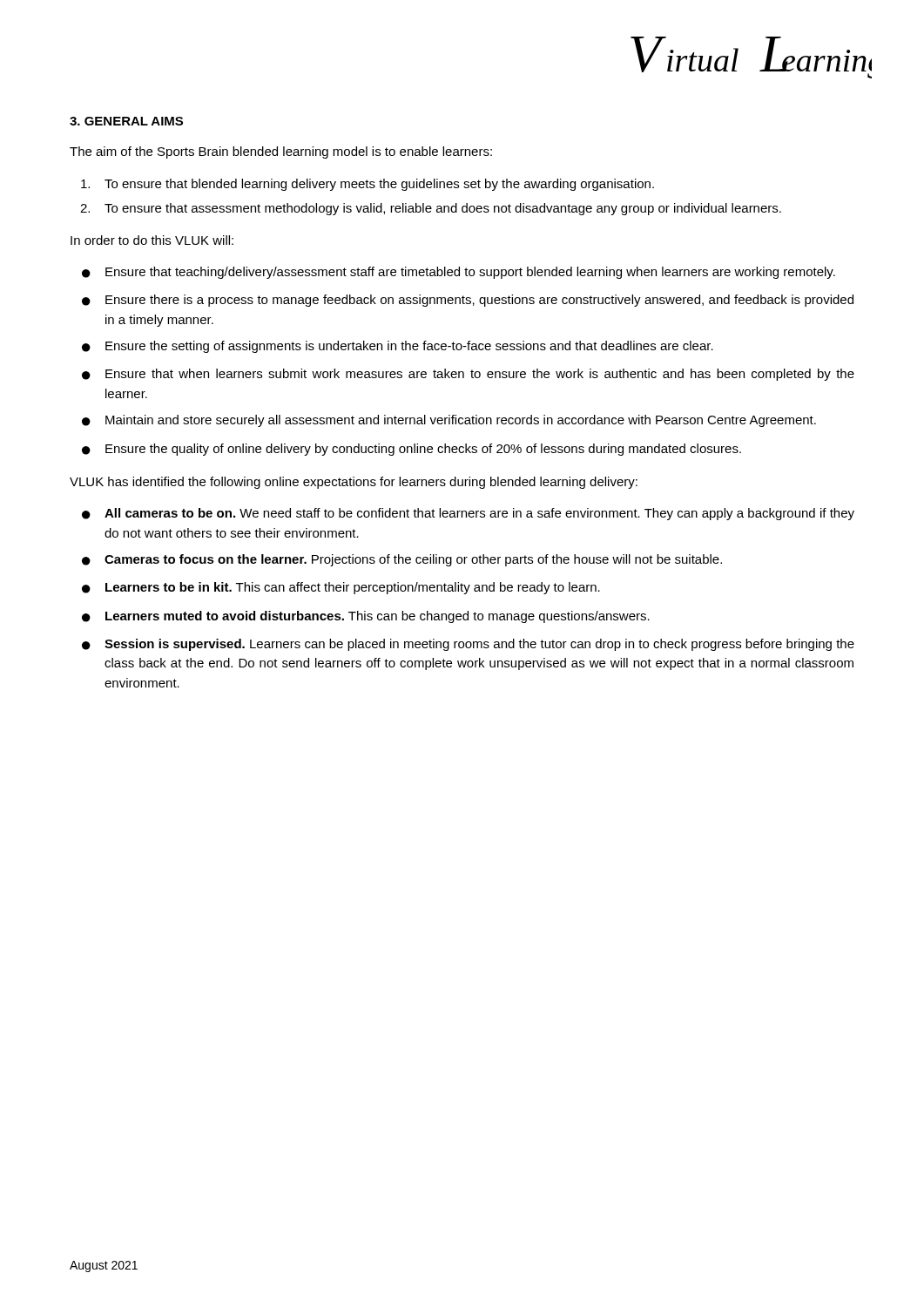The height and width of the screenshot is (1307, 924).
Task: Click the passage that begins "● Ensure there is a process to manage"
Action: [x=467, y=310]
